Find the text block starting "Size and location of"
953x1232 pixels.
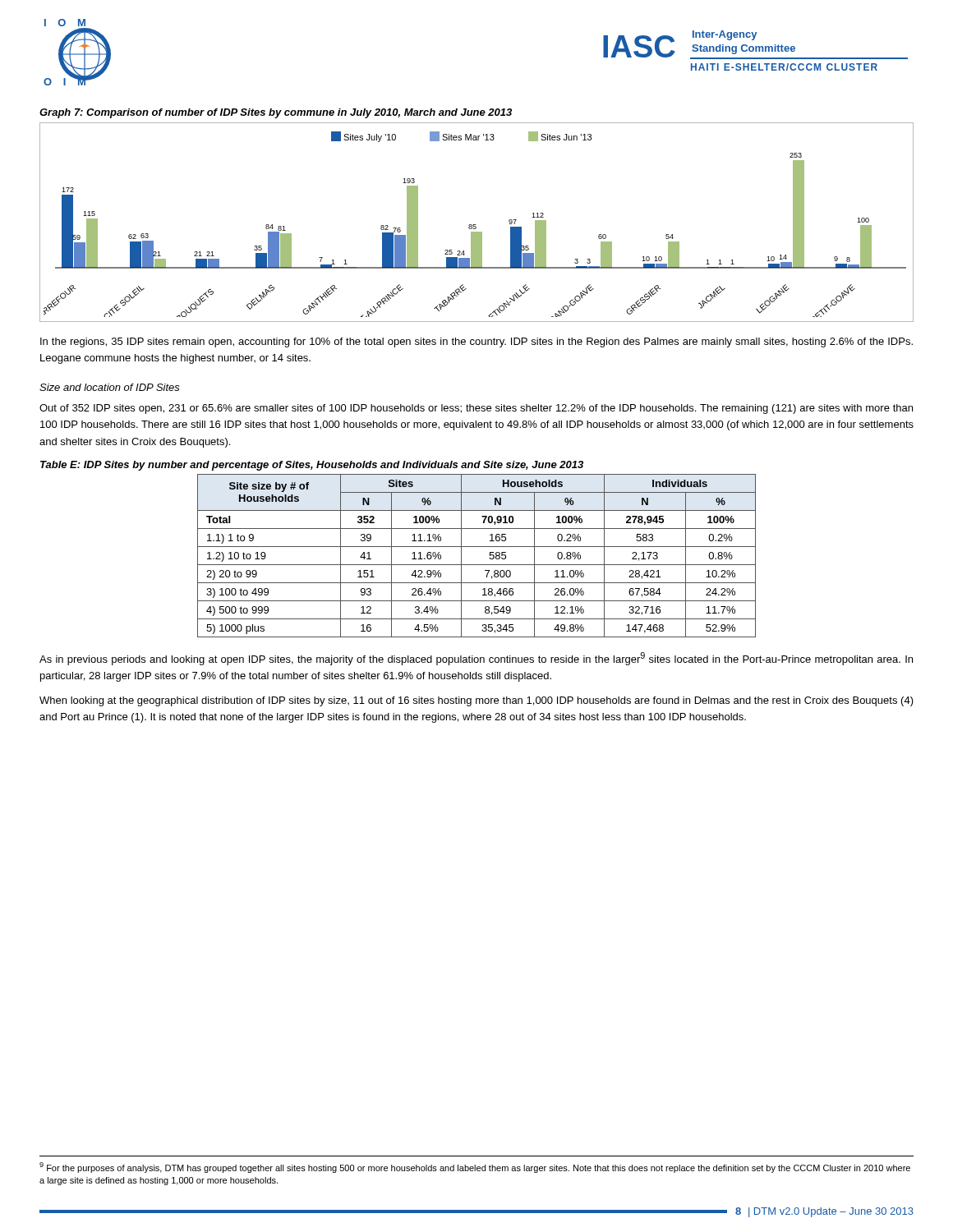pos(110,387)
